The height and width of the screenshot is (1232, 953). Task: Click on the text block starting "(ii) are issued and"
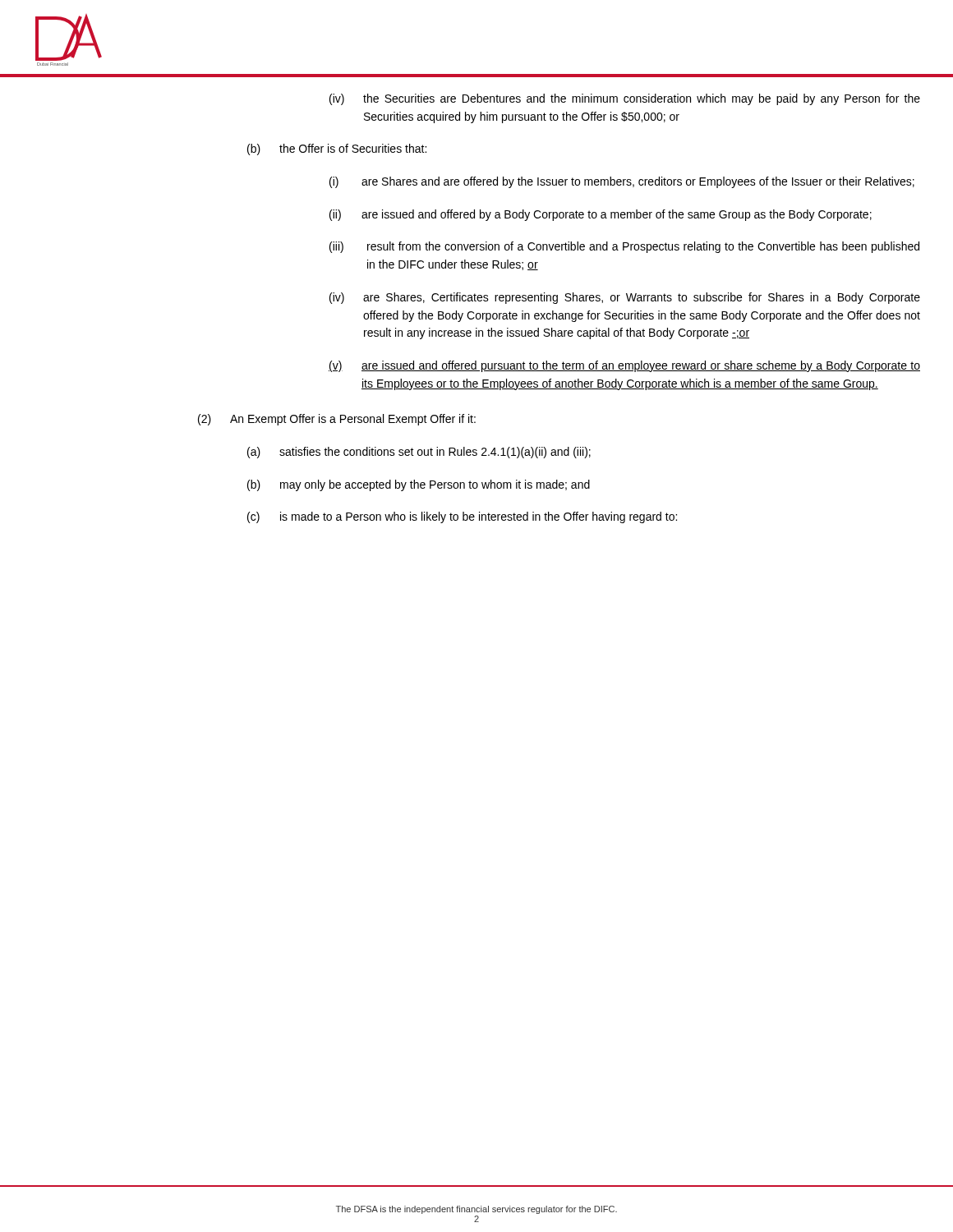(x=624, y=215)
